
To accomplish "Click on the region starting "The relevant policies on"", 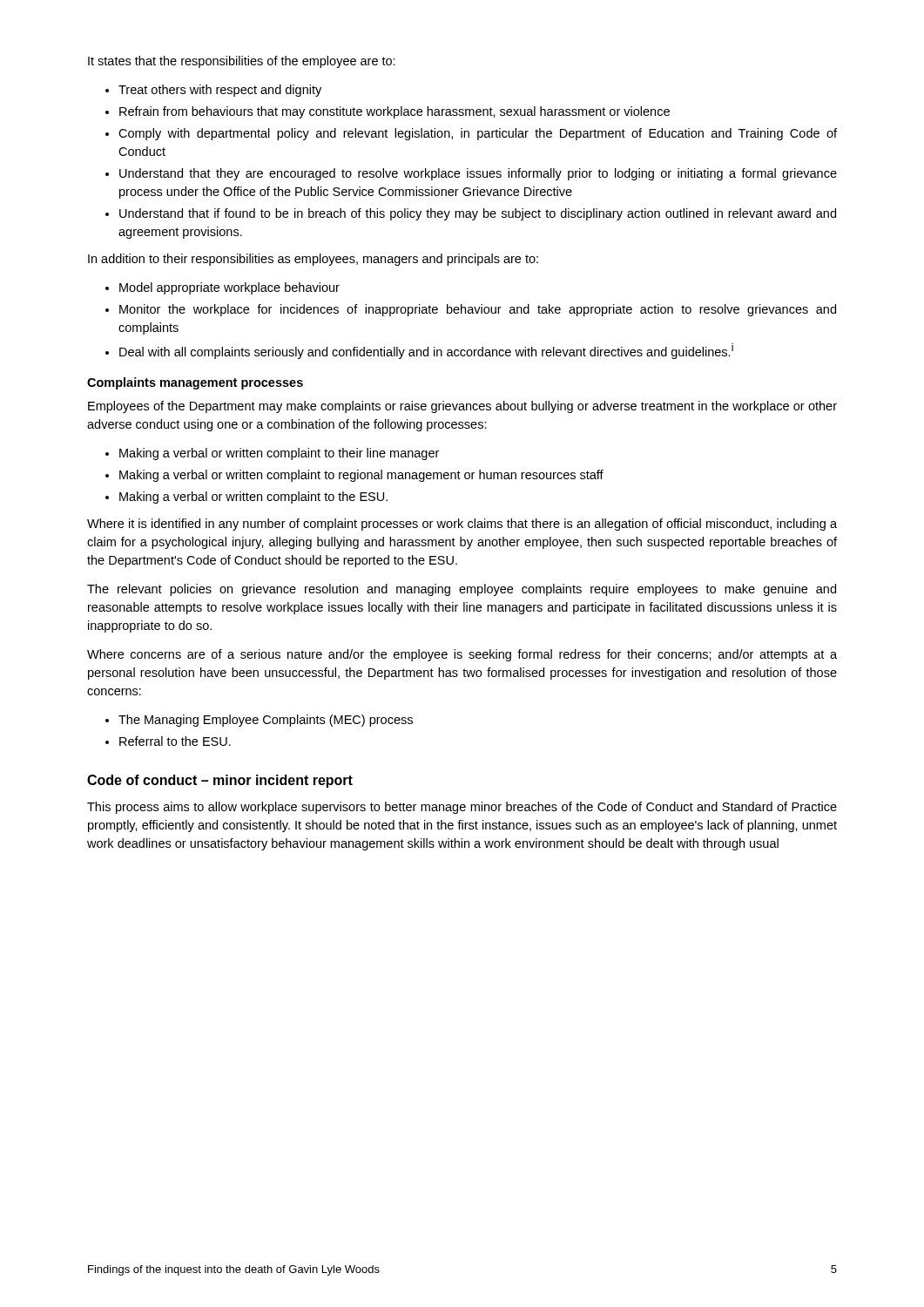I will [x=462, y=607].
